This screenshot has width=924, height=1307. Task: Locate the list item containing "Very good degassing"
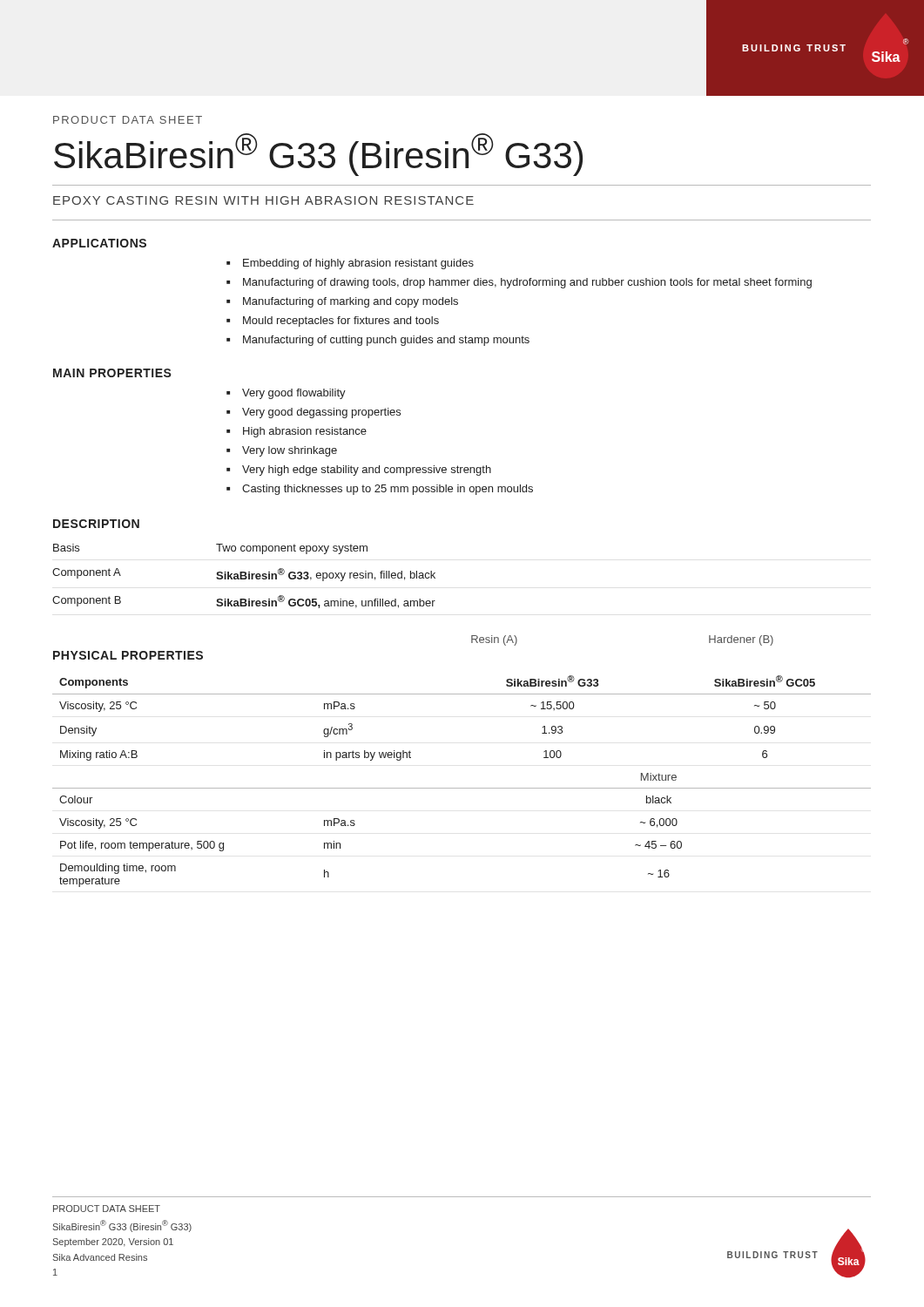pyautogui.click(x=322, y=412)
